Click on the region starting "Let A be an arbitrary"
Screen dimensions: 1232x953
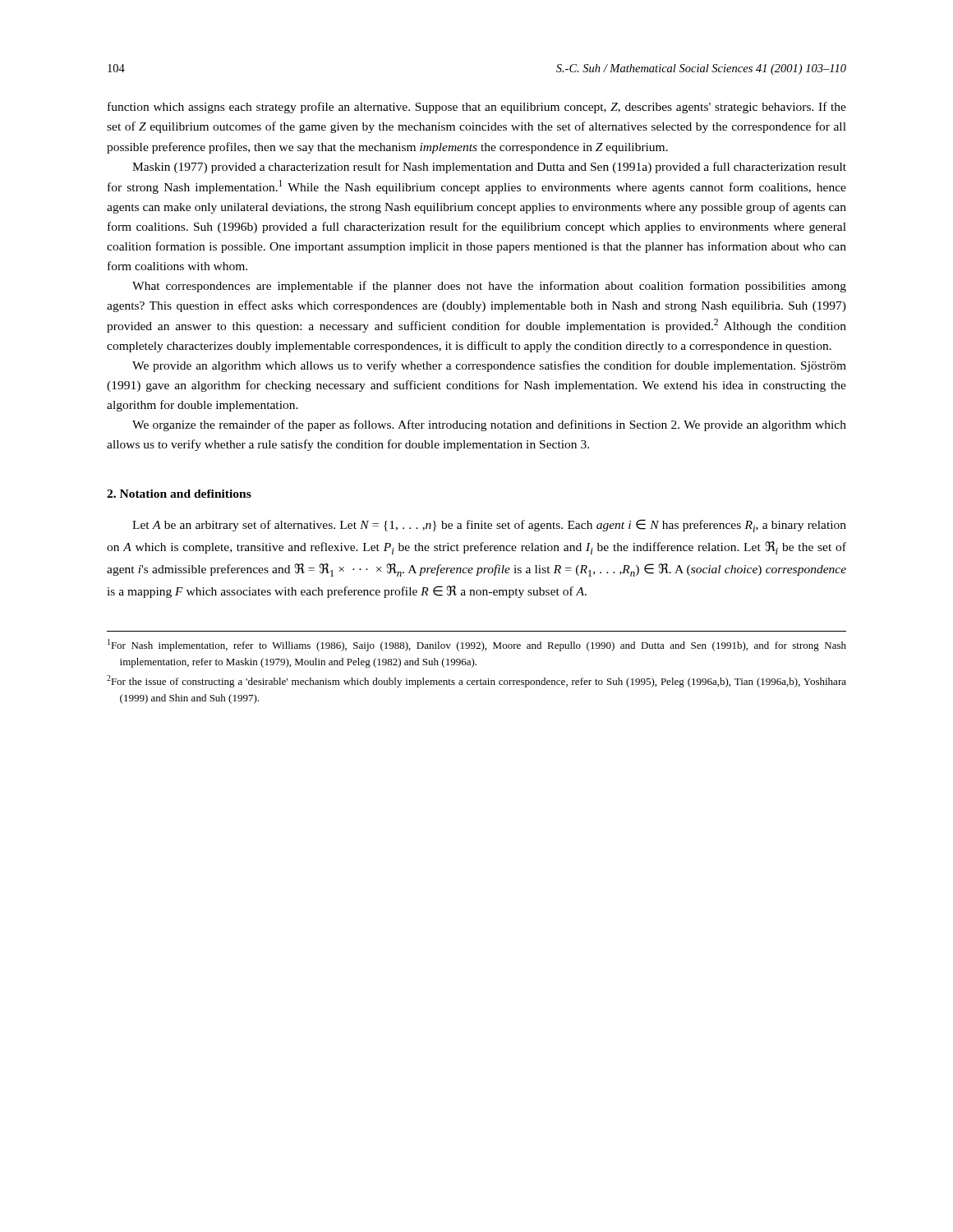tap(476, 558)
